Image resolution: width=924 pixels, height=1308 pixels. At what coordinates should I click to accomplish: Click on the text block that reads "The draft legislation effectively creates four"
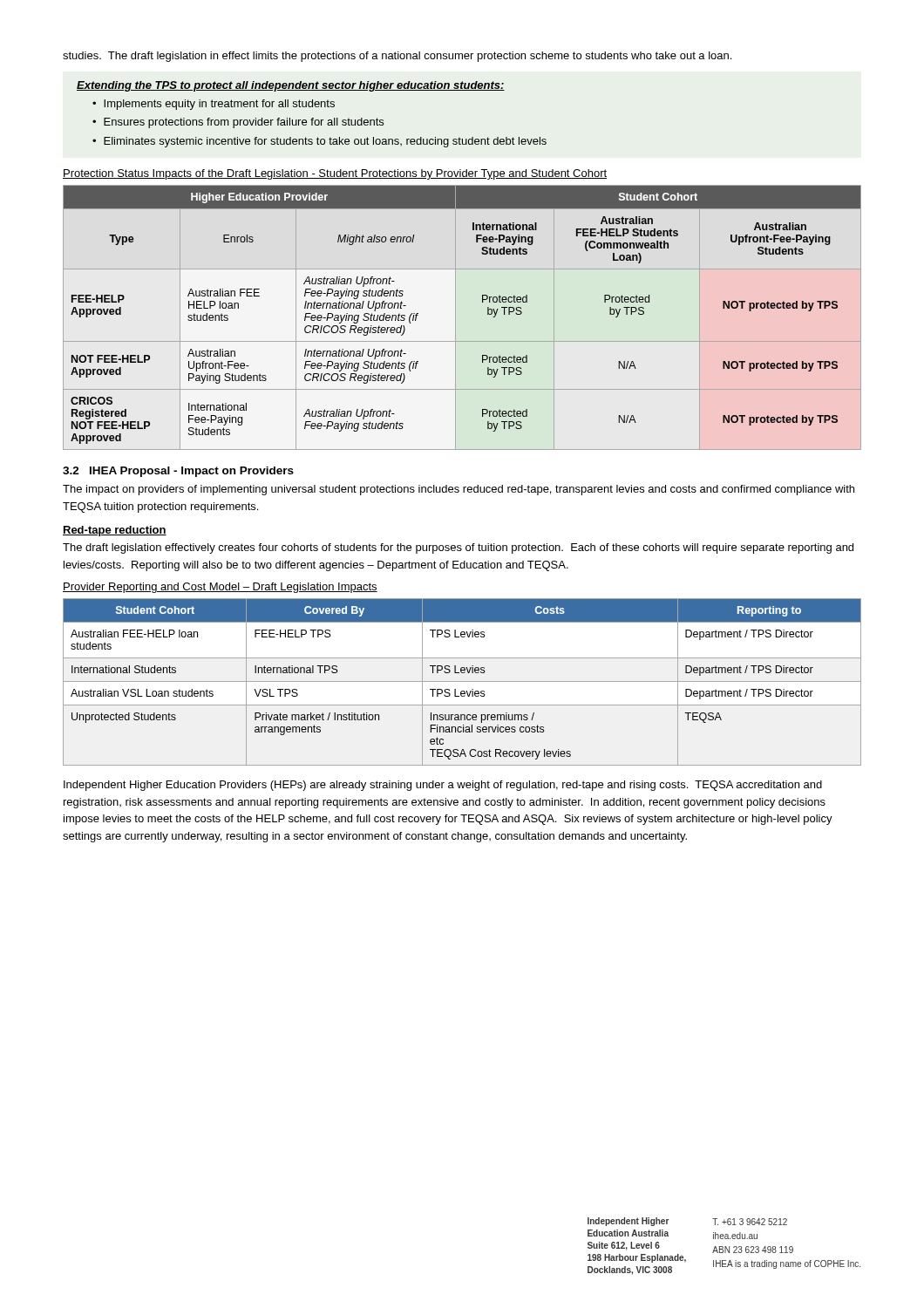point(459,556)
